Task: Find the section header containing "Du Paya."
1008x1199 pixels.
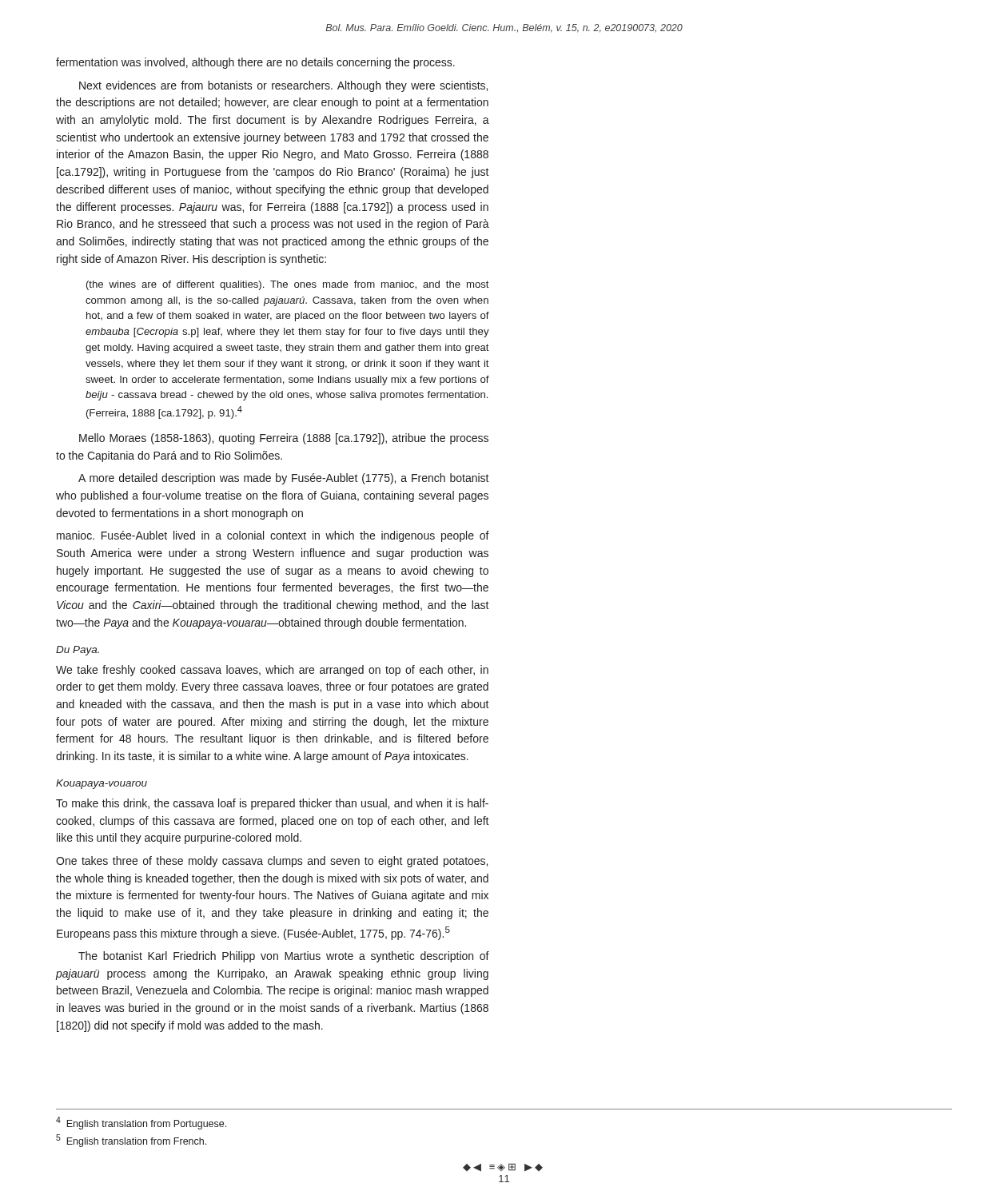Action: 78,649
